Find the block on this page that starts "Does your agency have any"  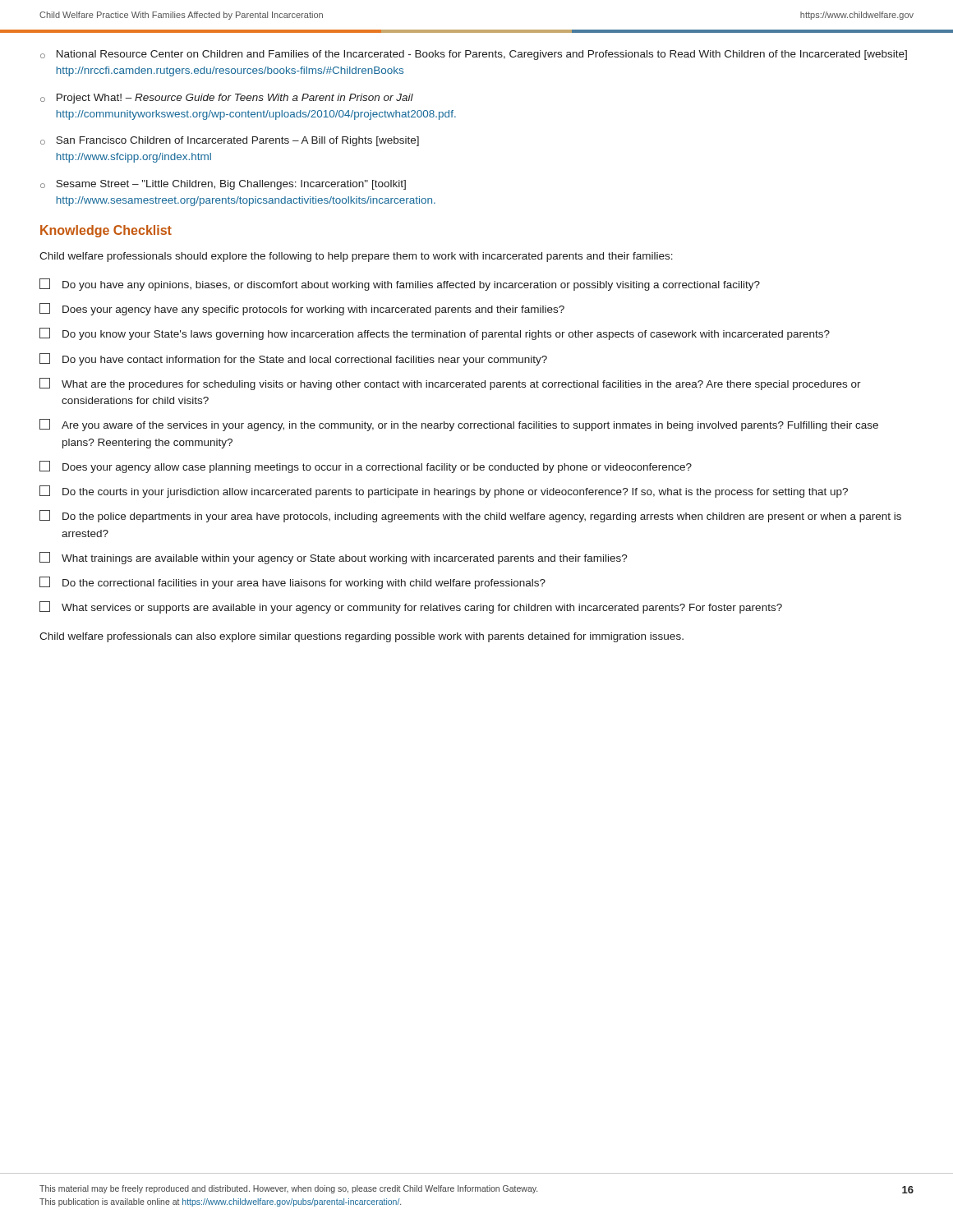476,310
